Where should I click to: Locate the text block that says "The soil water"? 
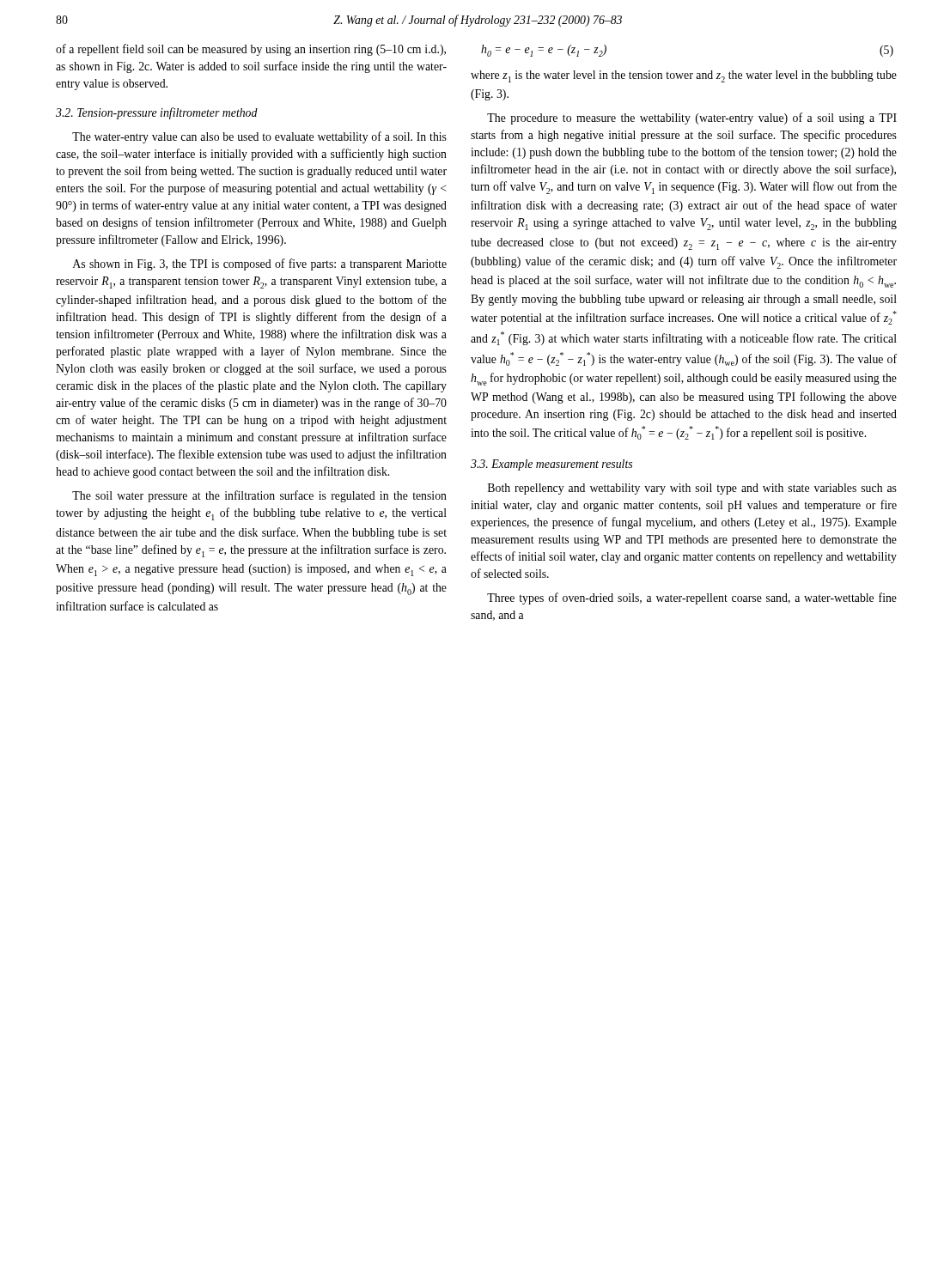pyautogui.click(x=251, y=552)
